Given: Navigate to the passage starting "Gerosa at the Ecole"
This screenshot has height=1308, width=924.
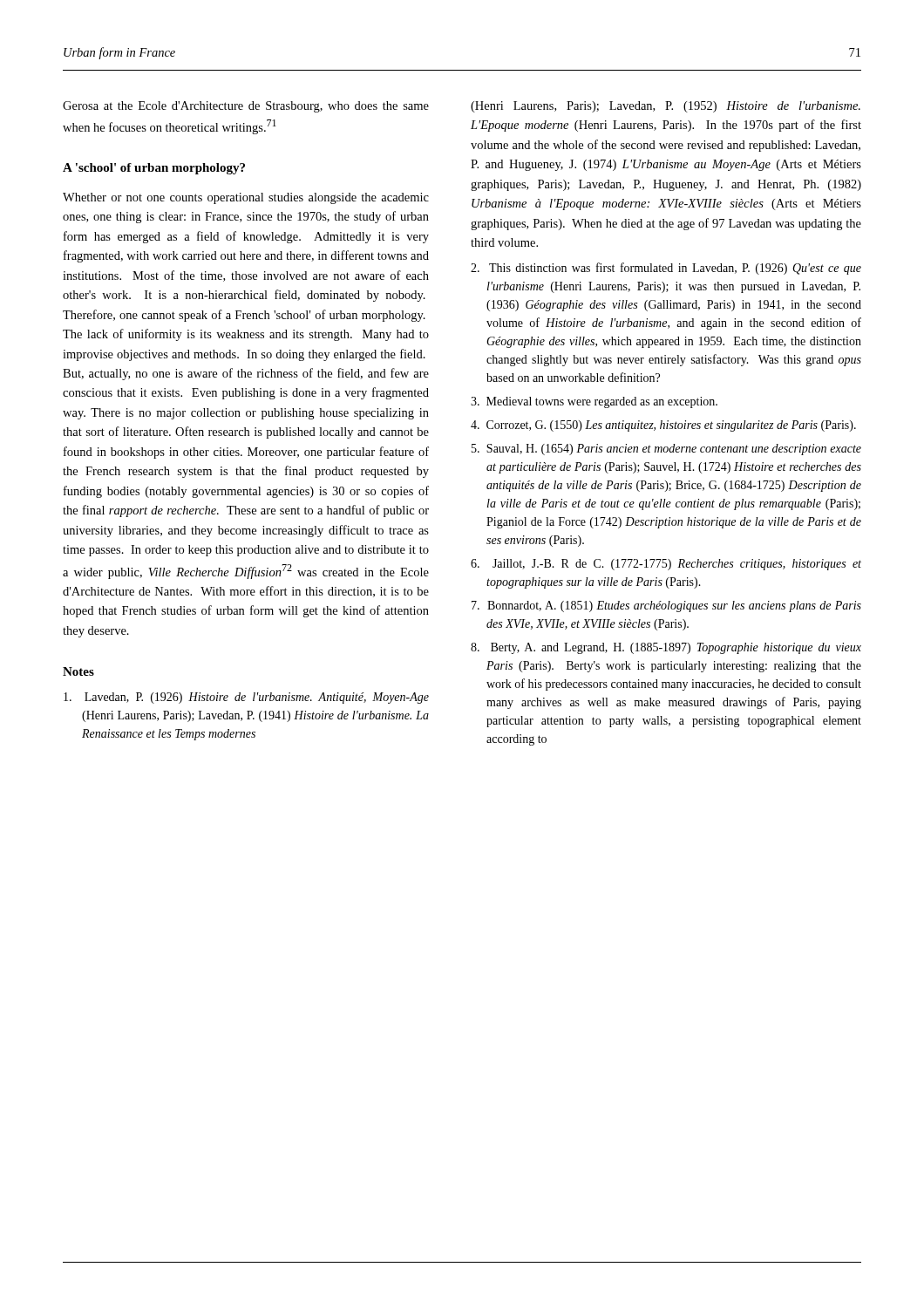Looking at the screenshot, I should pos(246,117).
